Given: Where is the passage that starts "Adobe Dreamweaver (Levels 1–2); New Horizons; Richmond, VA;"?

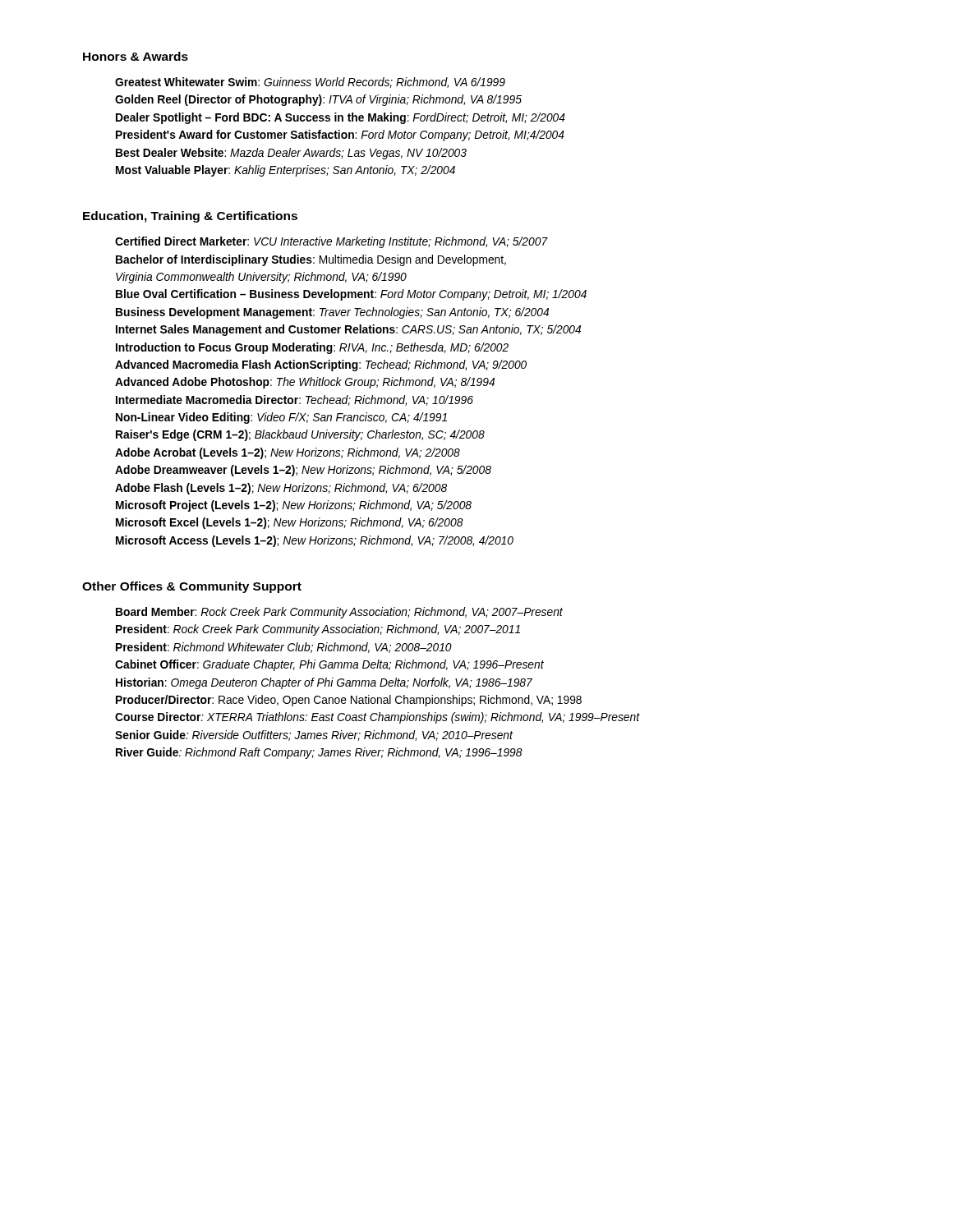Looking at the screenshot, I should pyautogui.click(x=303, y=470).
